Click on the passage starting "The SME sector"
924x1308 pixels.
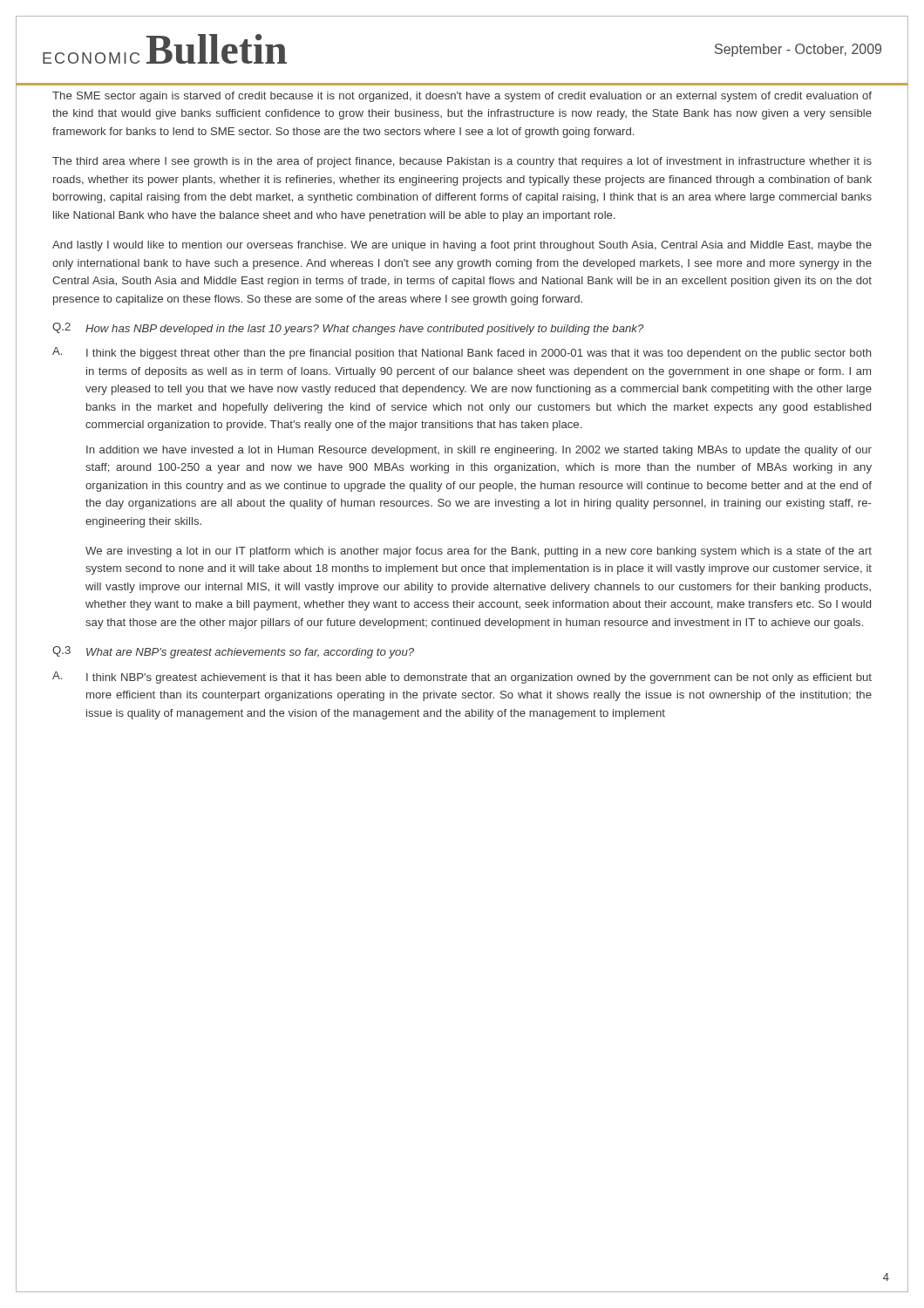[x=462, y=113]
